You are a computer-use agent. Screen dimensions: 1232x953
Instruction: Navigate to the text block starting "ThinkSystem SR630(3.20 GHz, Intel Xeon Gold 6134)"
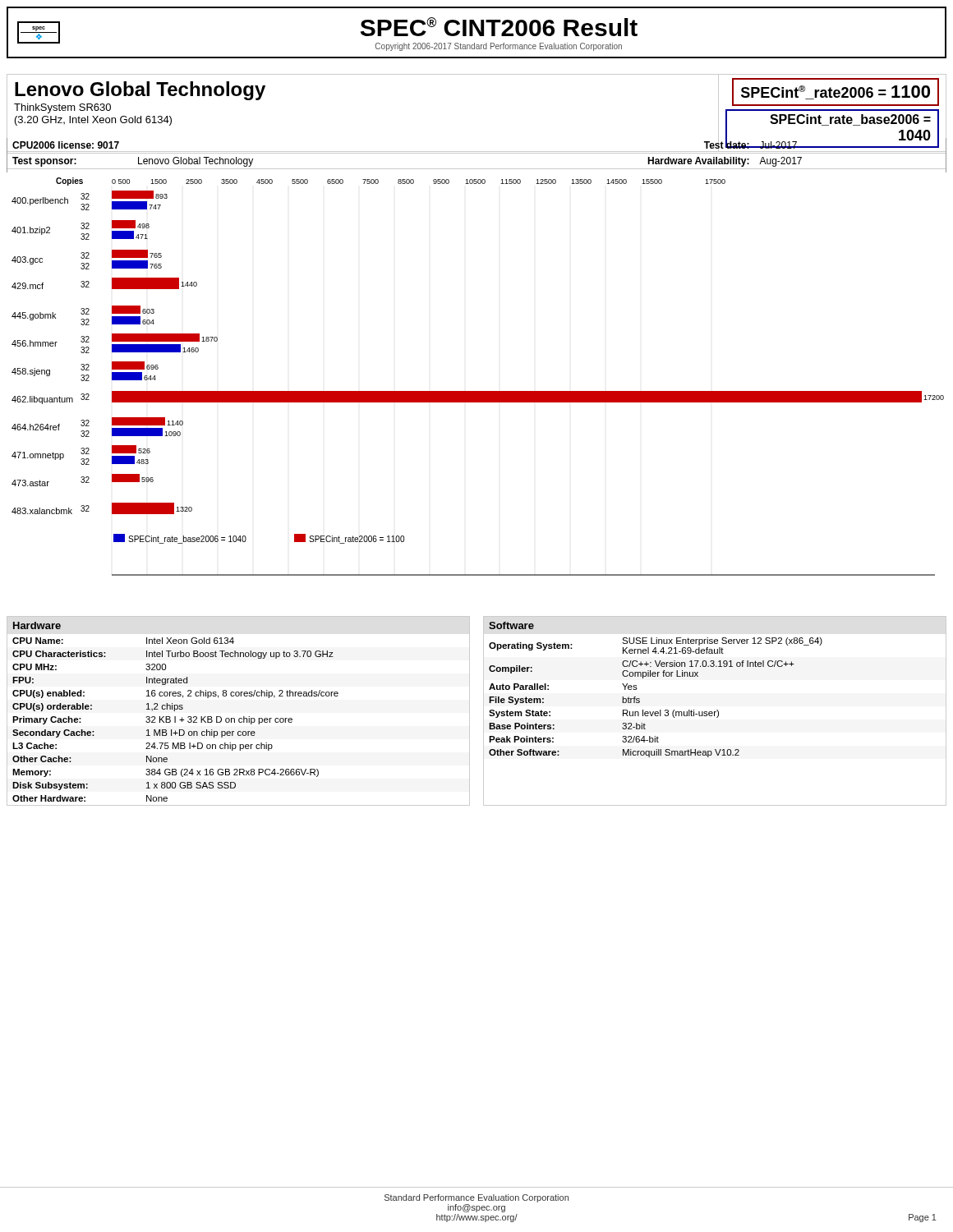click(x=93, y=113)
